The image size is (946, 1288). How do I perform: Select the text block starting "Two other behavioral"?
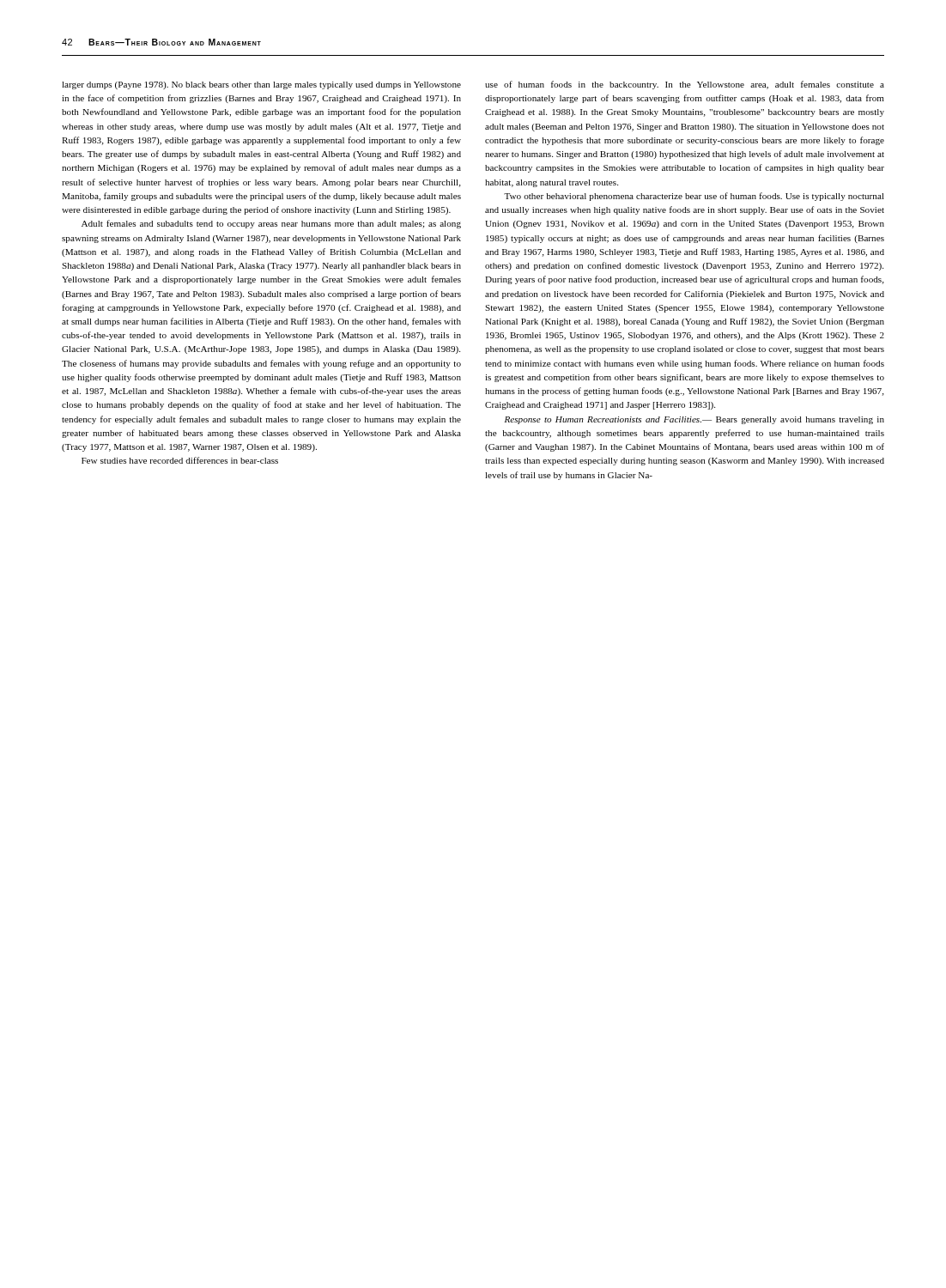point(685,300)
